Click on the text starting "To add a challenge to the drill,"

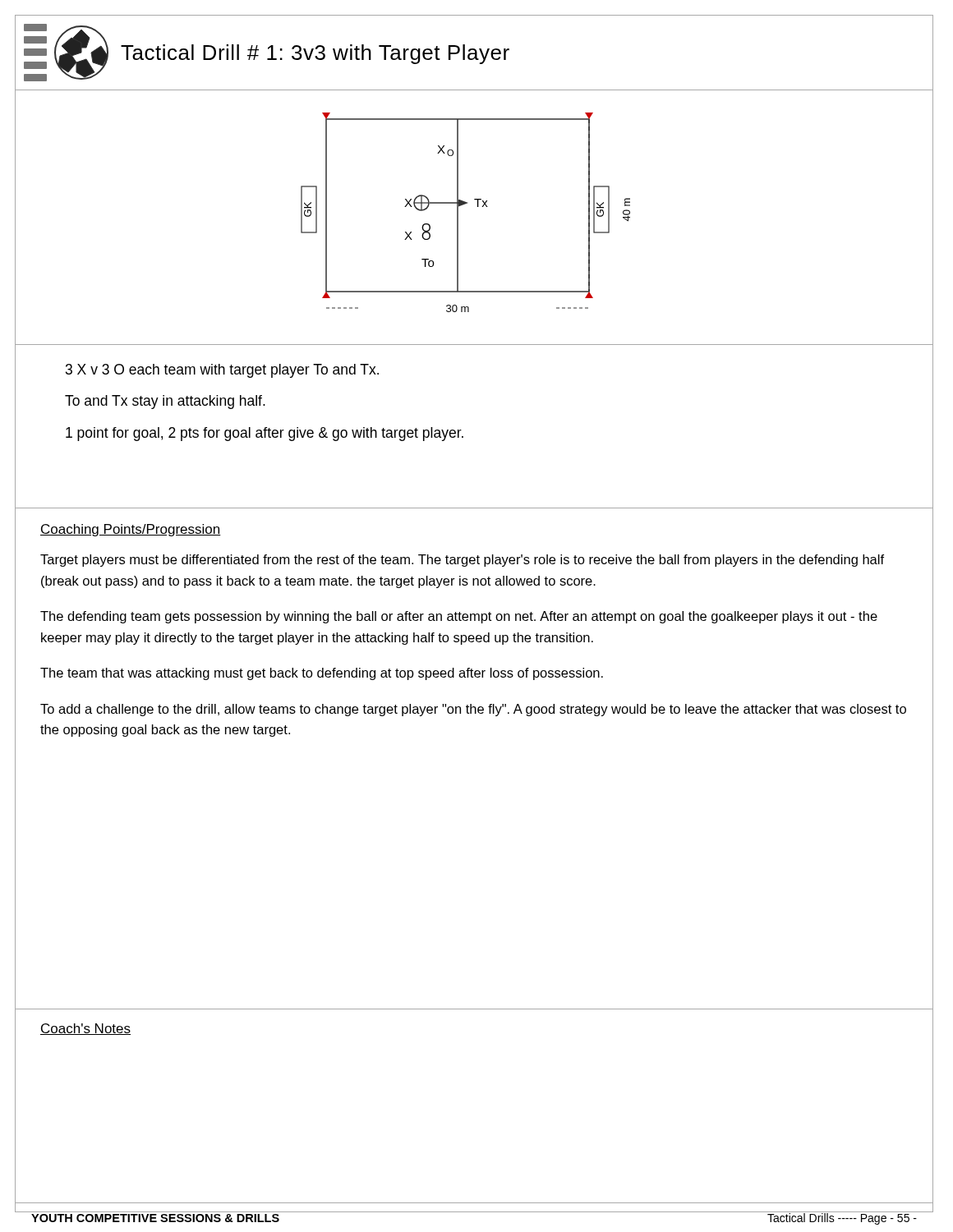[x=473, y=719]
